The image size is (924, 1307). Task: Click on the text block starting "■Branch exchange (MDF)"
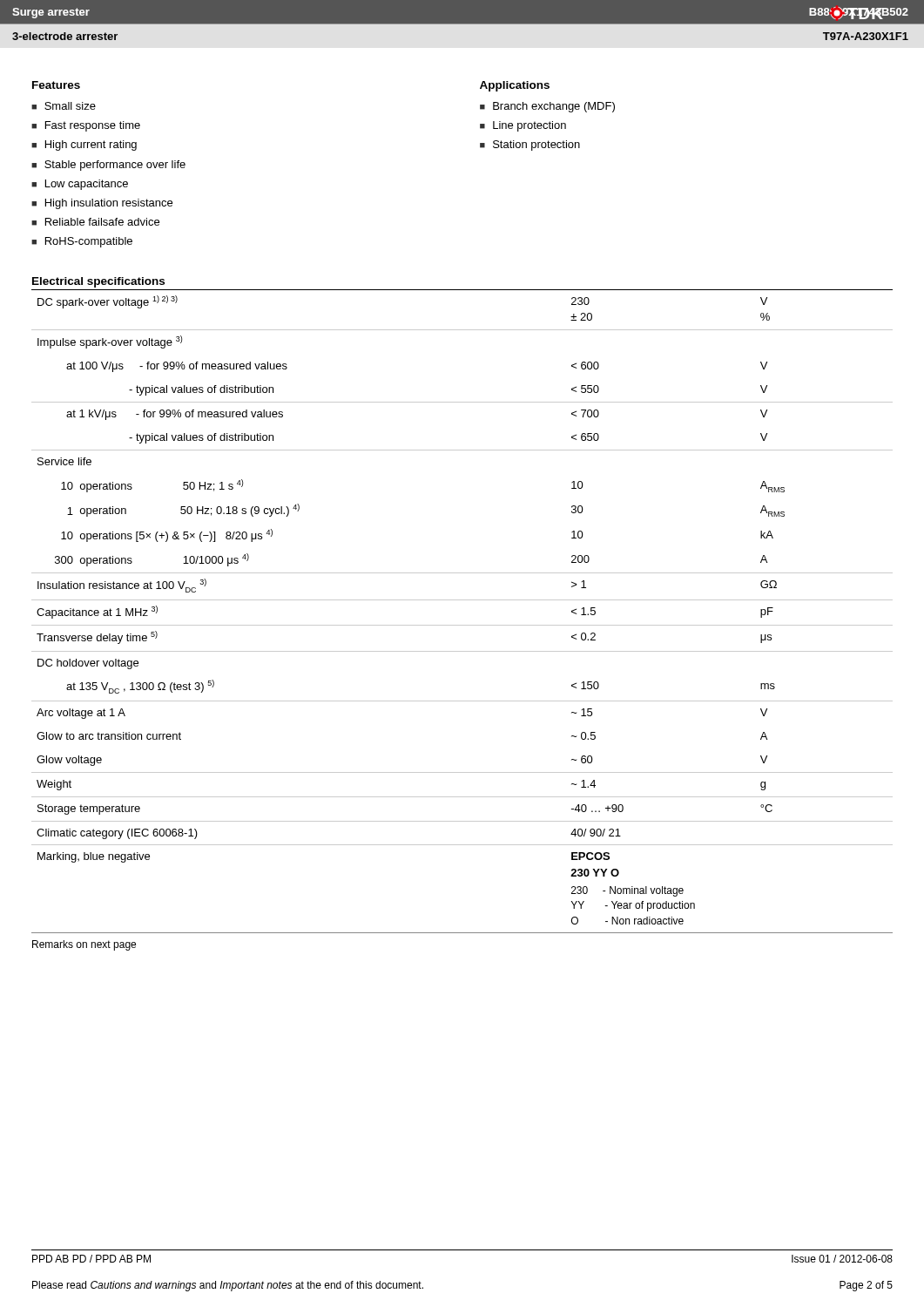click(x=547, y=106)
